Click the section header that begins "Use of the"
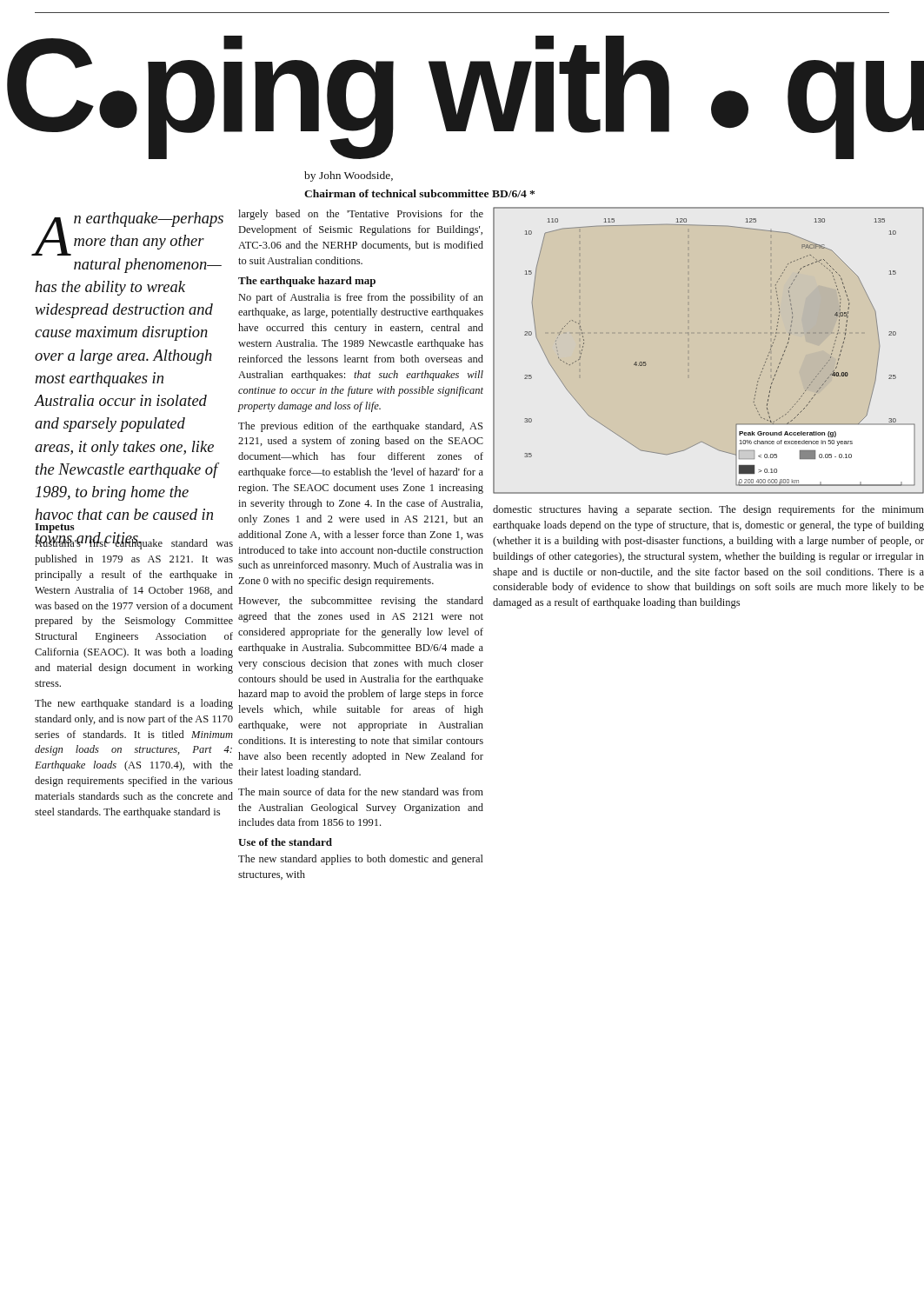The height and width of the screenshot is (1304, 924). (285, 842)
